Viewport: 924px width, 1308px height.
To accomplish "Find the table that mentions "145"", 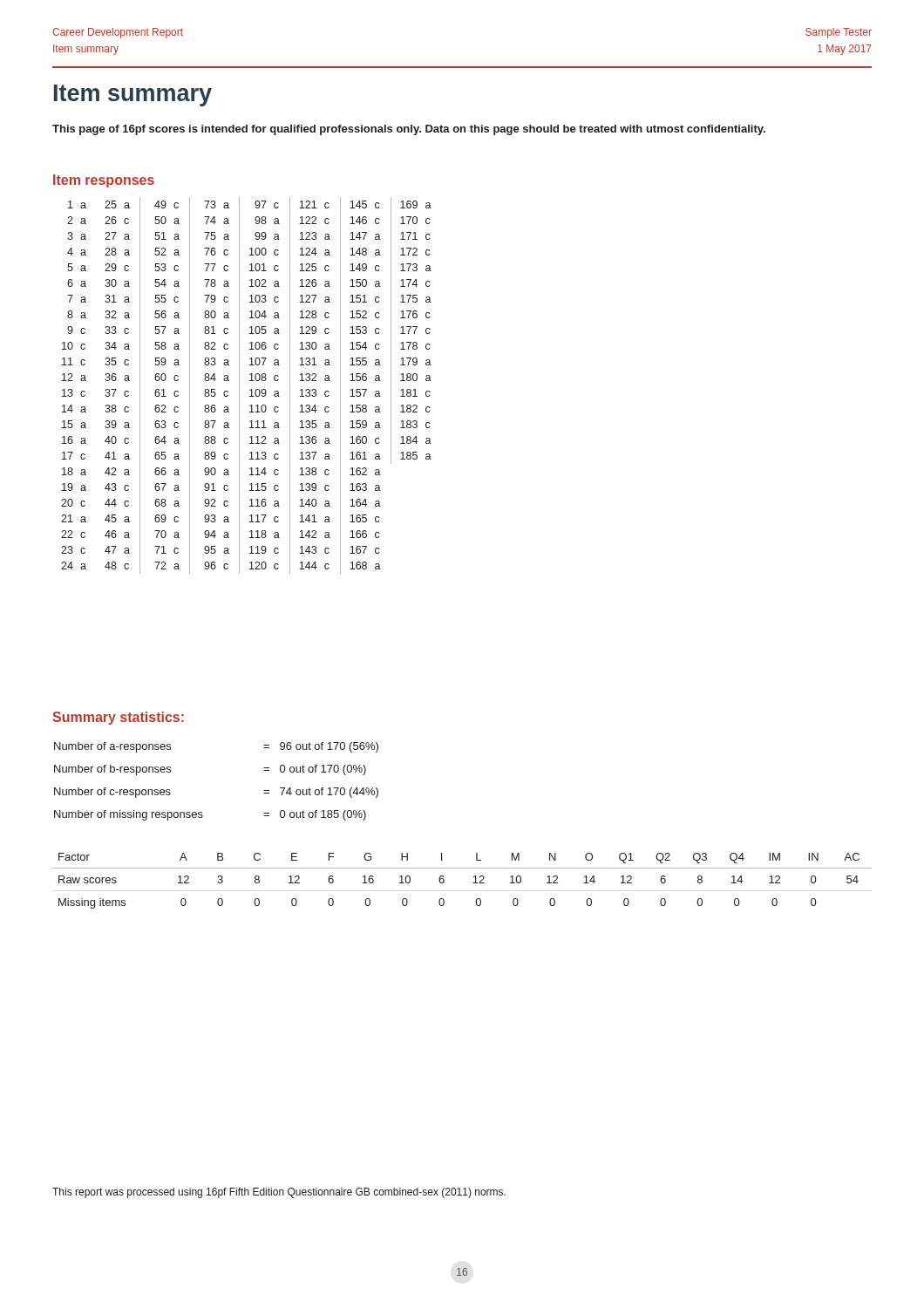I will [462, 385].
